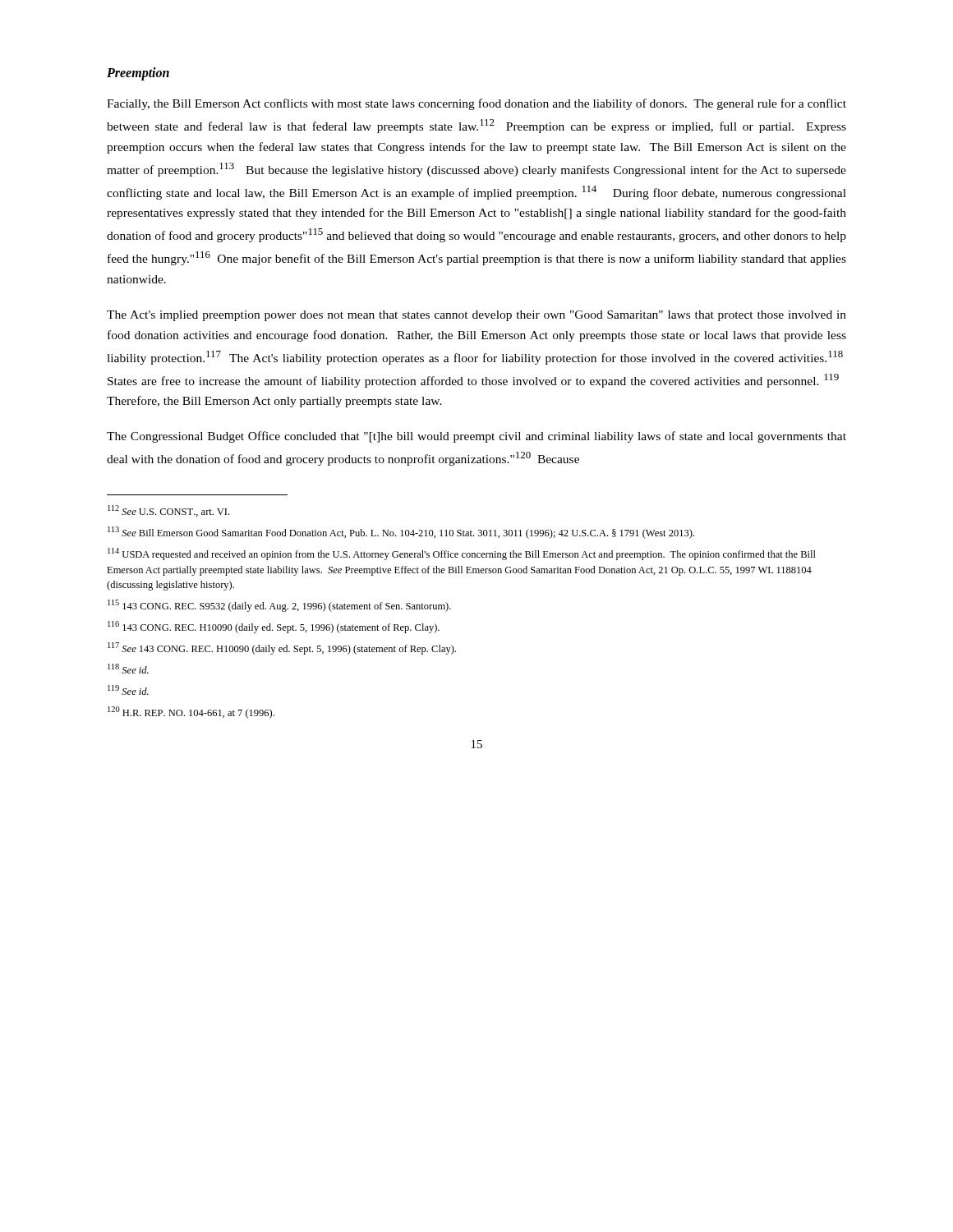Point to the text block starting "The Act's implied preemption power"
953x1232 pixels.
coord(476,357)
